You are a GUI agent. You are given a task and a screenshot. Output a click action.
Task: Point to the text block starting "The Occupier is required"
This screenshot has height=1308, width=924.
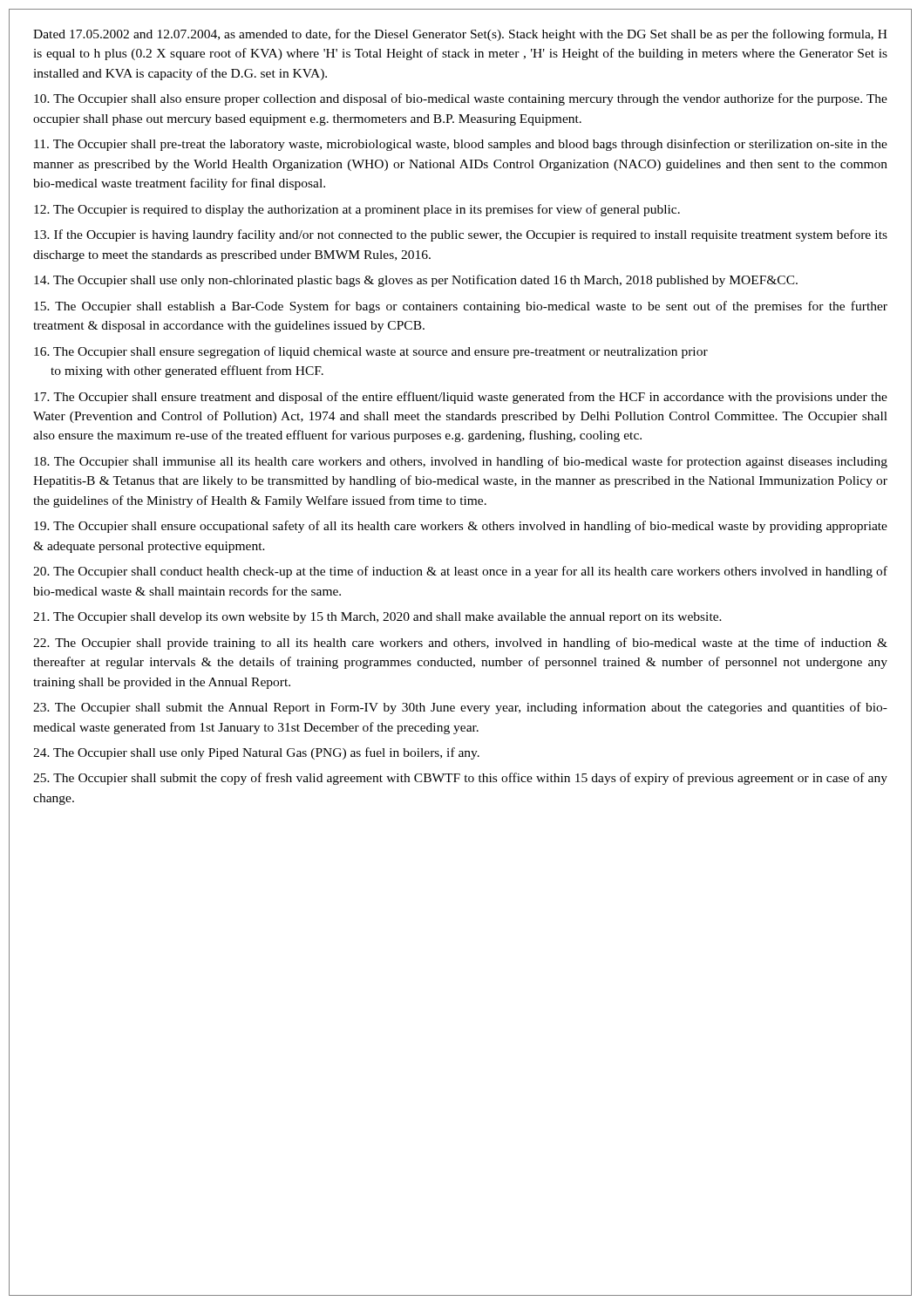click(357, 209)
